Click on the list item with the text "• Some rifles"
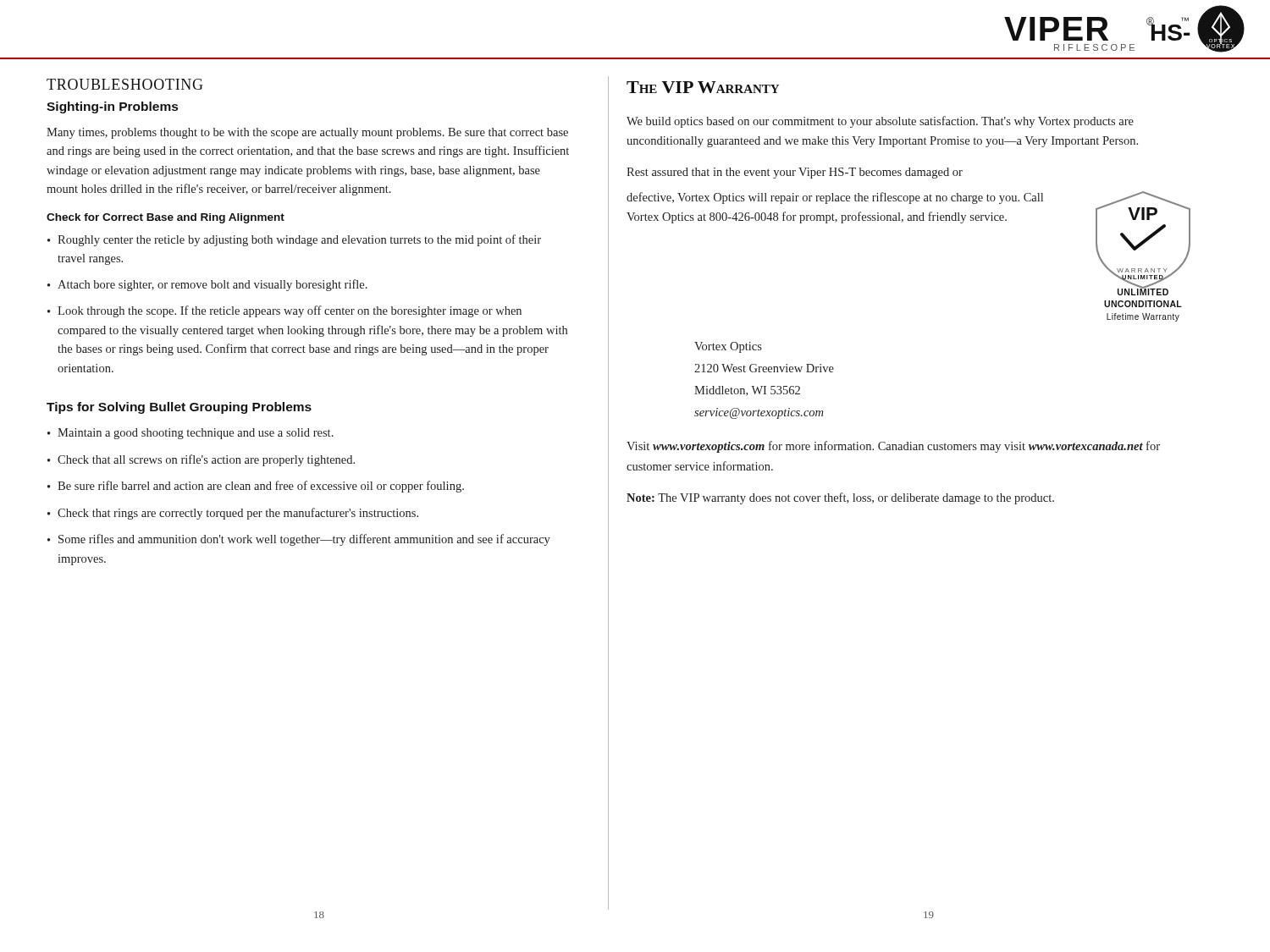Screen dimensions: 952x1270 pos(309,549)
